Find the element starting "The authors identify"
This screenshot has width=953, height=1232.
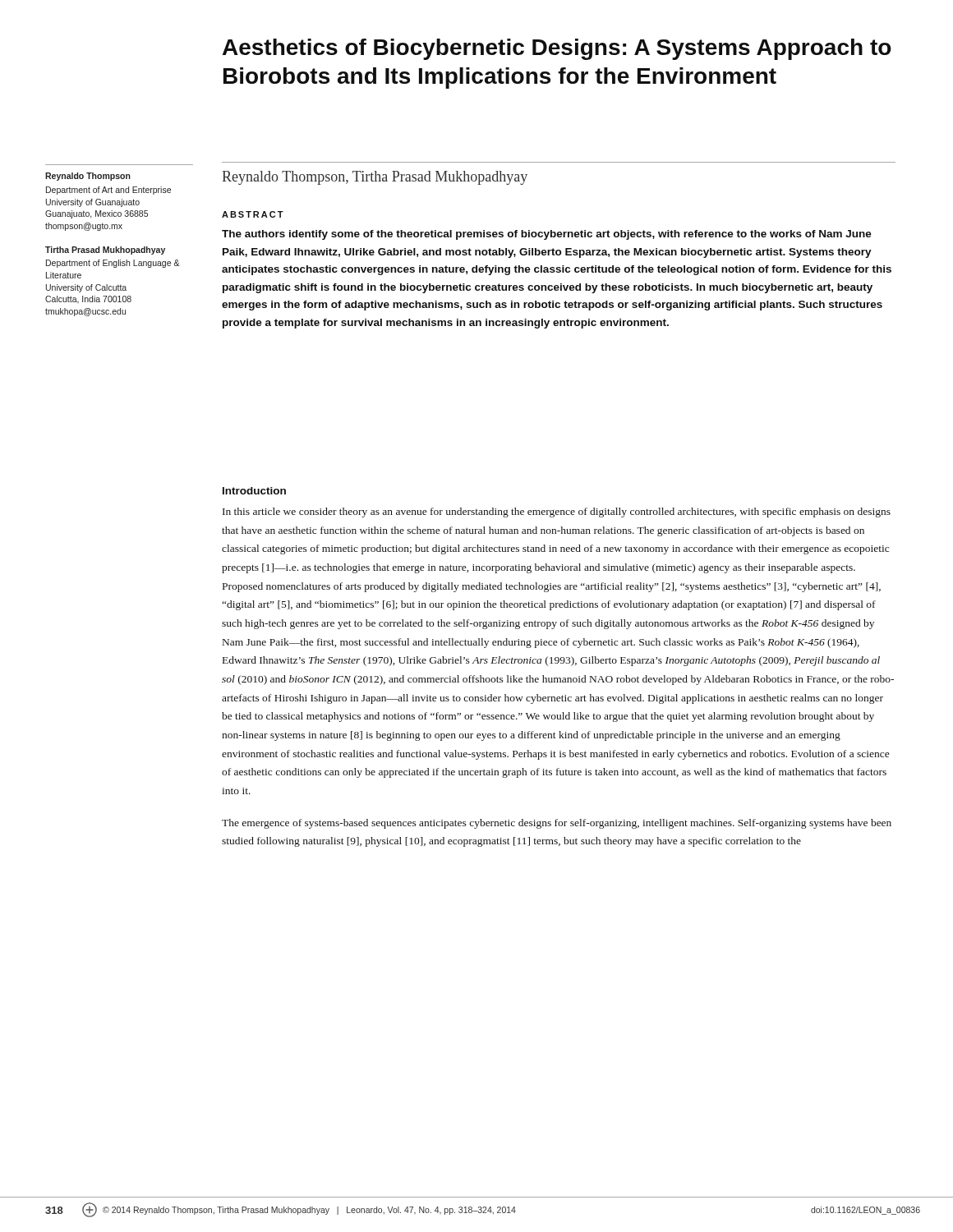click(557, 278)
